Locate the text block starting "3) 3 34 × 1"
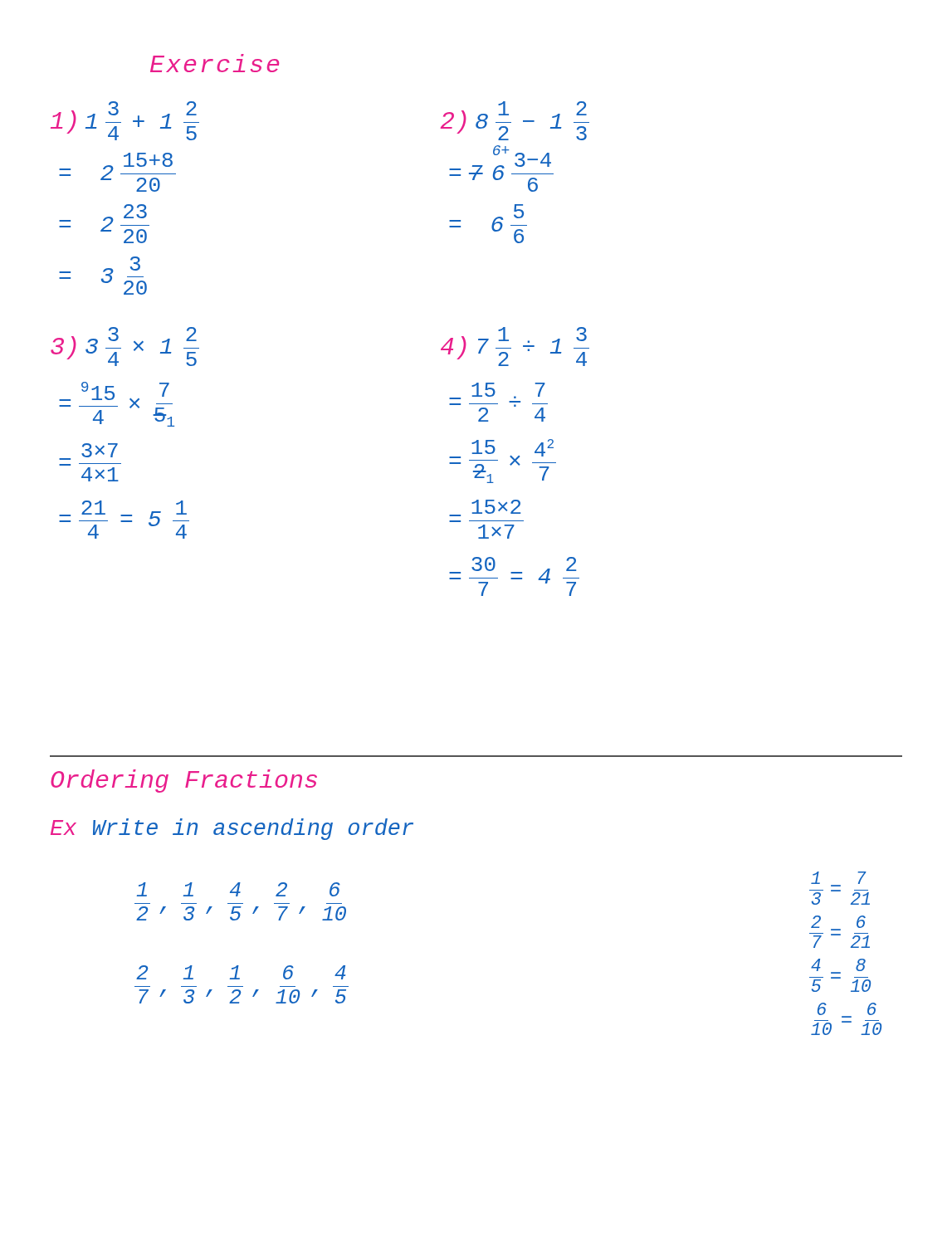The height and width of the screenshot is (1245, 952). [x=126, y=434]
